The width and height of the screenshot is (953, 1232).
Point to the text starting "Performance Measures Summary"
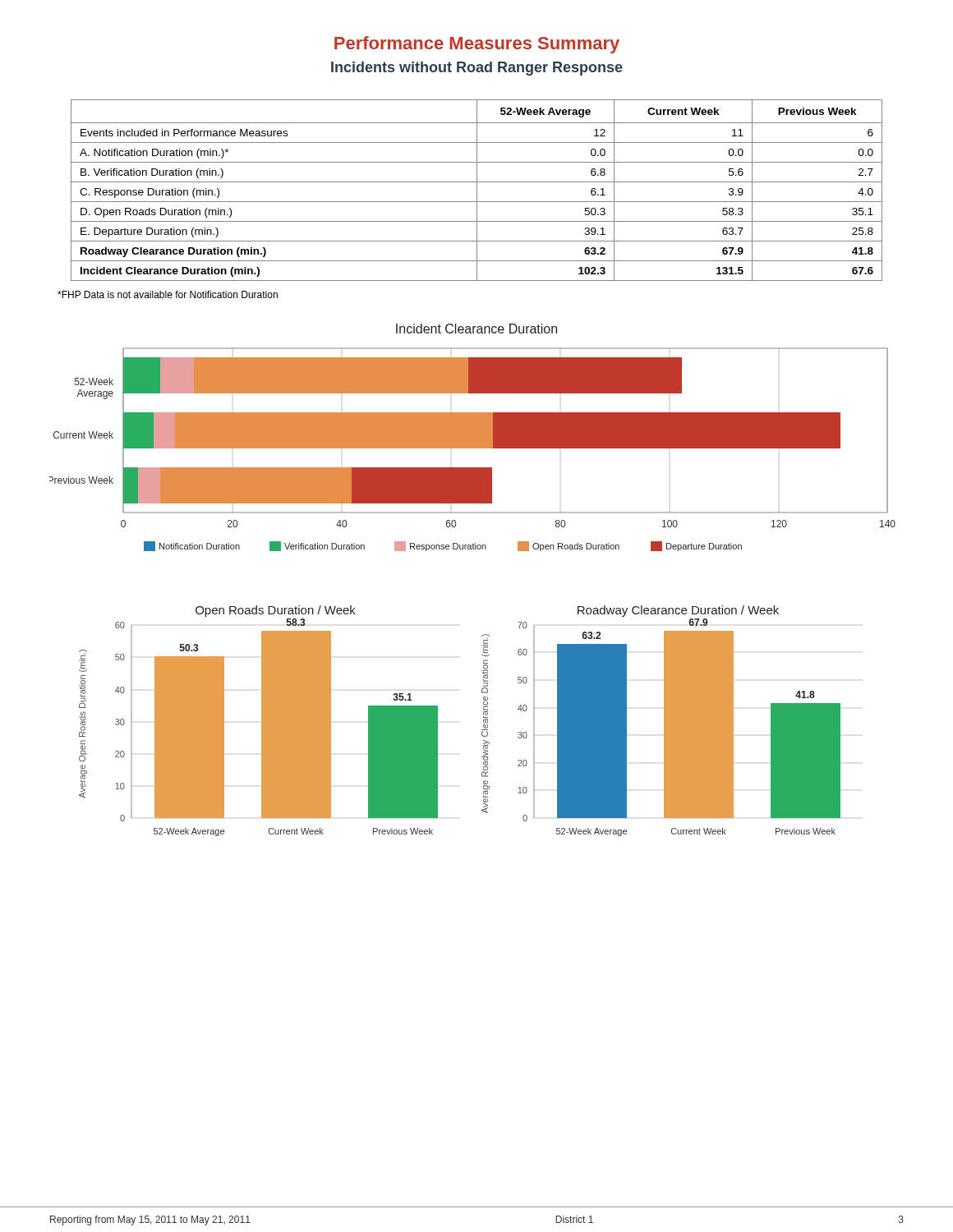(x=476, y=43)
